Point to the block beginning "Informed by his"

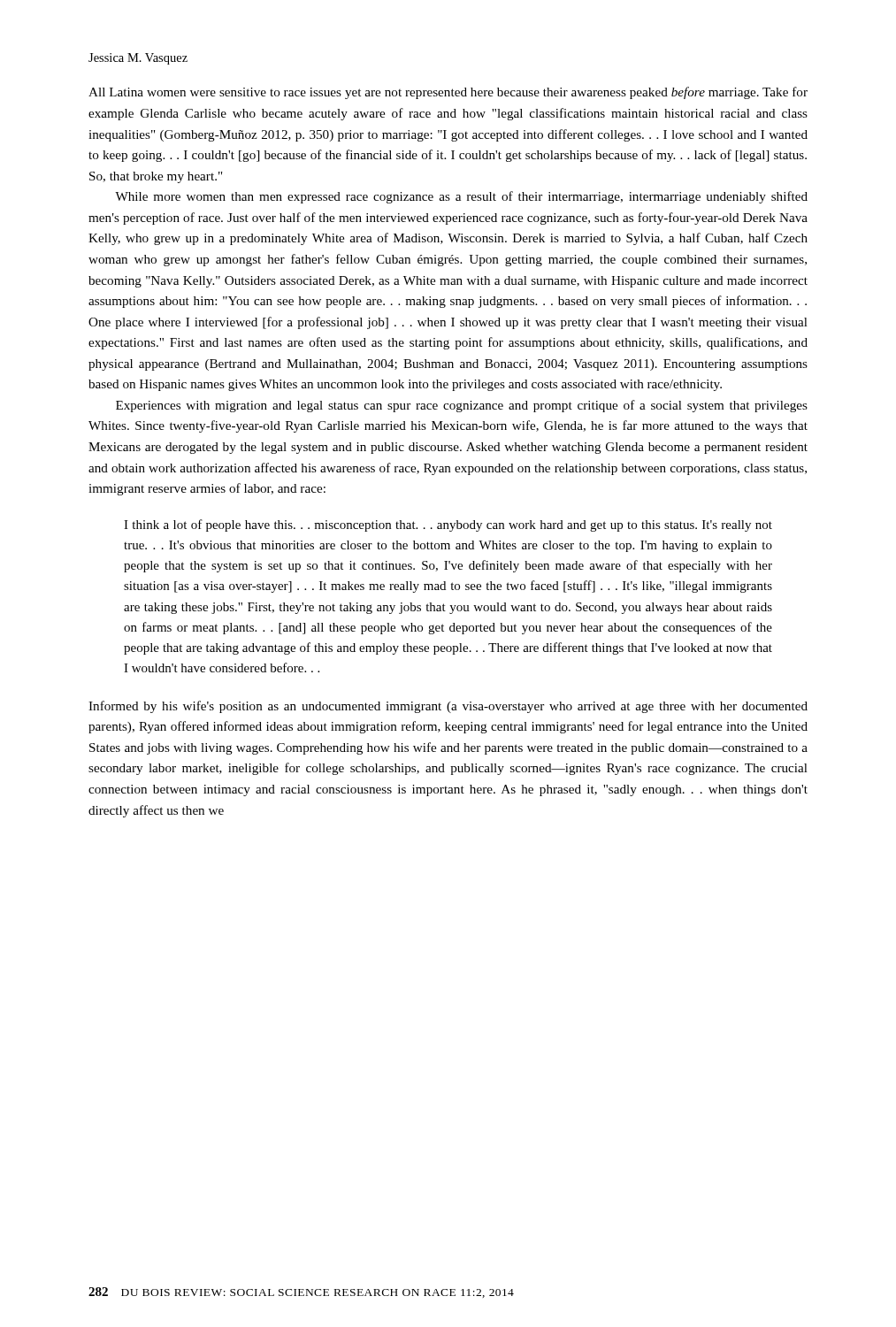click(x=448, y=758)
